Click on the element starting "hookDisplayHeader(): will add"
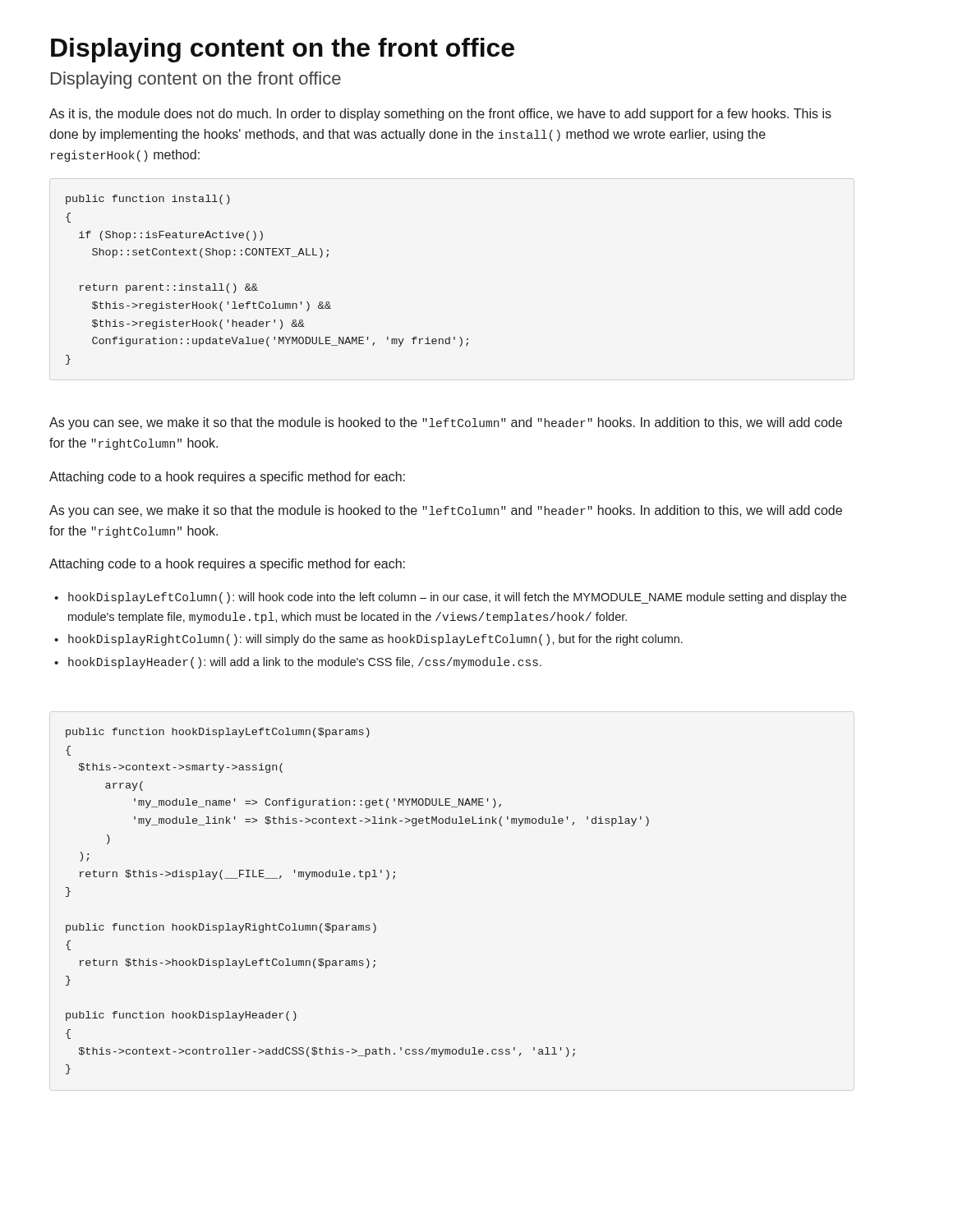 click(x=305, y=662)
